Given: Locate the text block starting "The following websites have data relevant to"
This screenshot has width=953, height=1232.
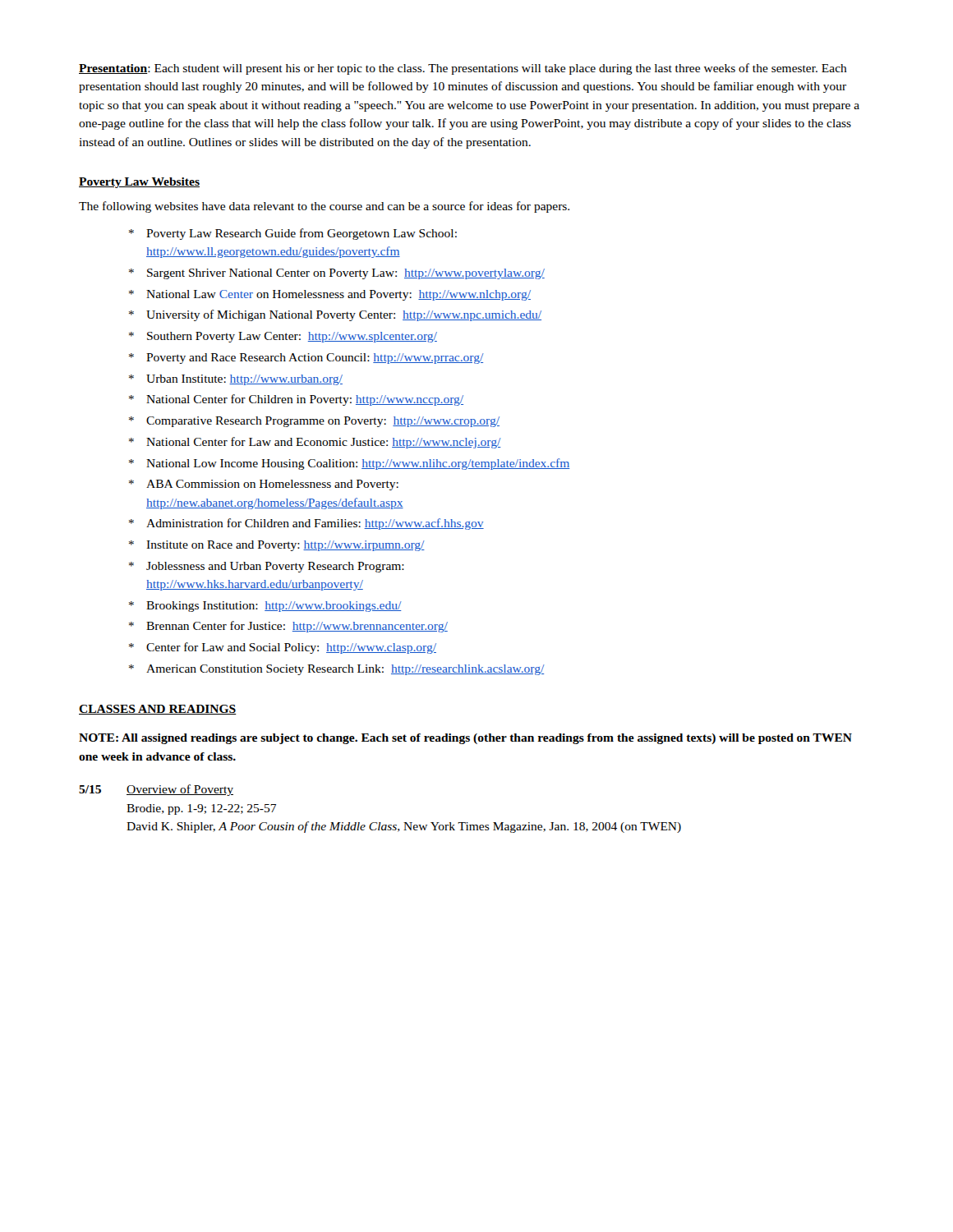Looking at the screenshot, I should (476, 207).
